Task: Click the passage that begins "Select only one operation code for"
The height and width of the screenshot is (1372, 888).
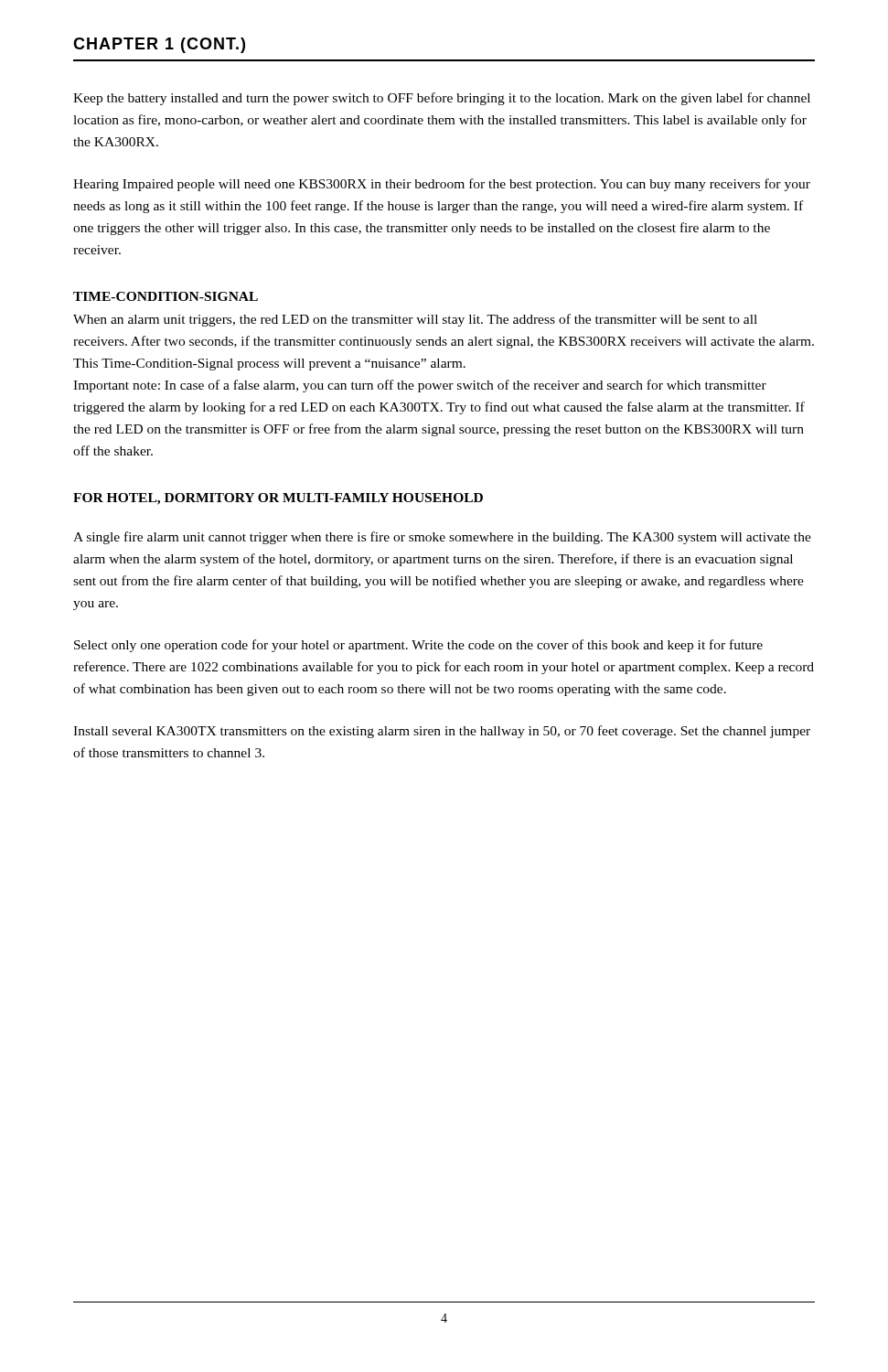Action: (444, 667)
